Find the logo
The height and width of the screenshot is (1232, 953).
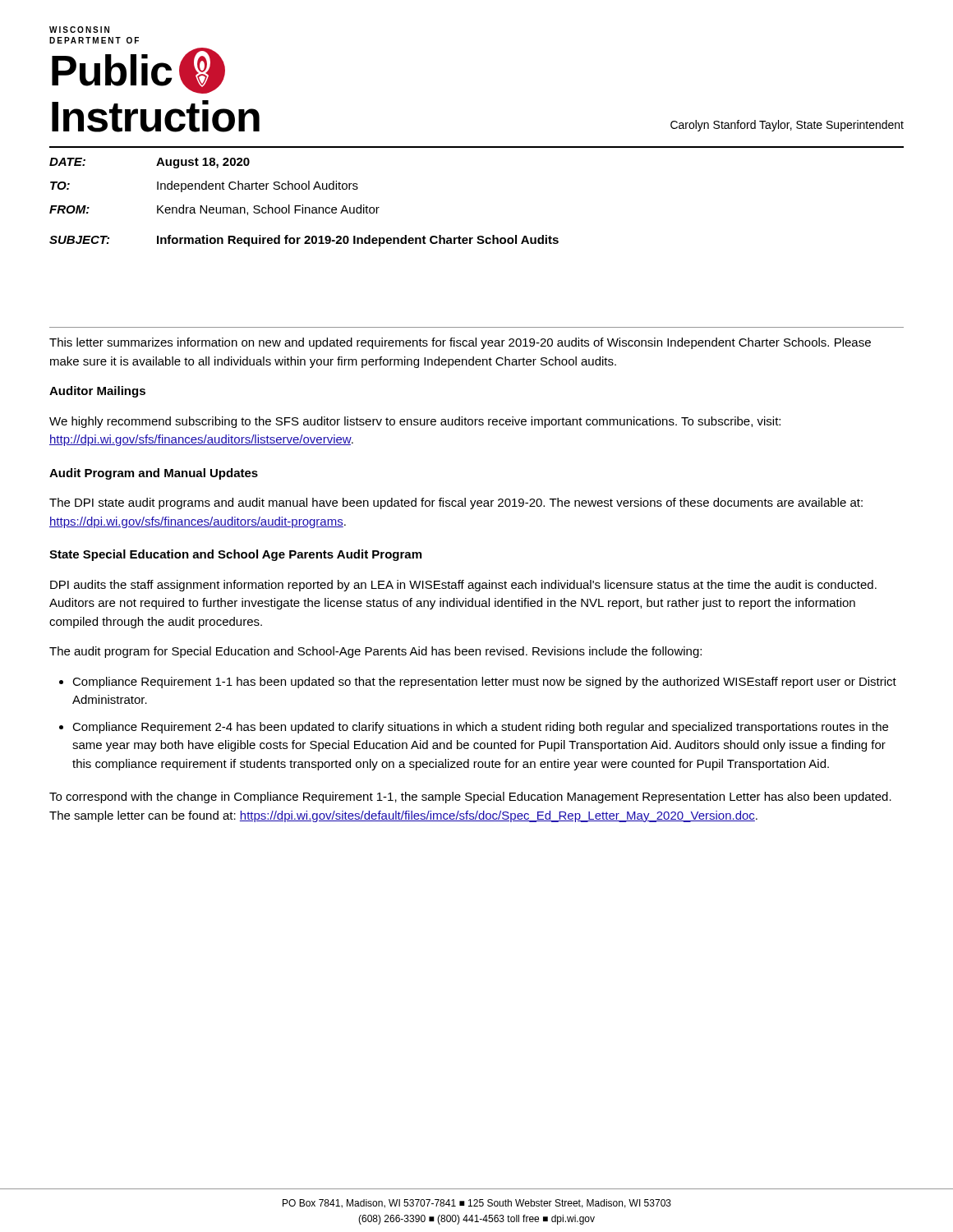click(x=155, y=81)
